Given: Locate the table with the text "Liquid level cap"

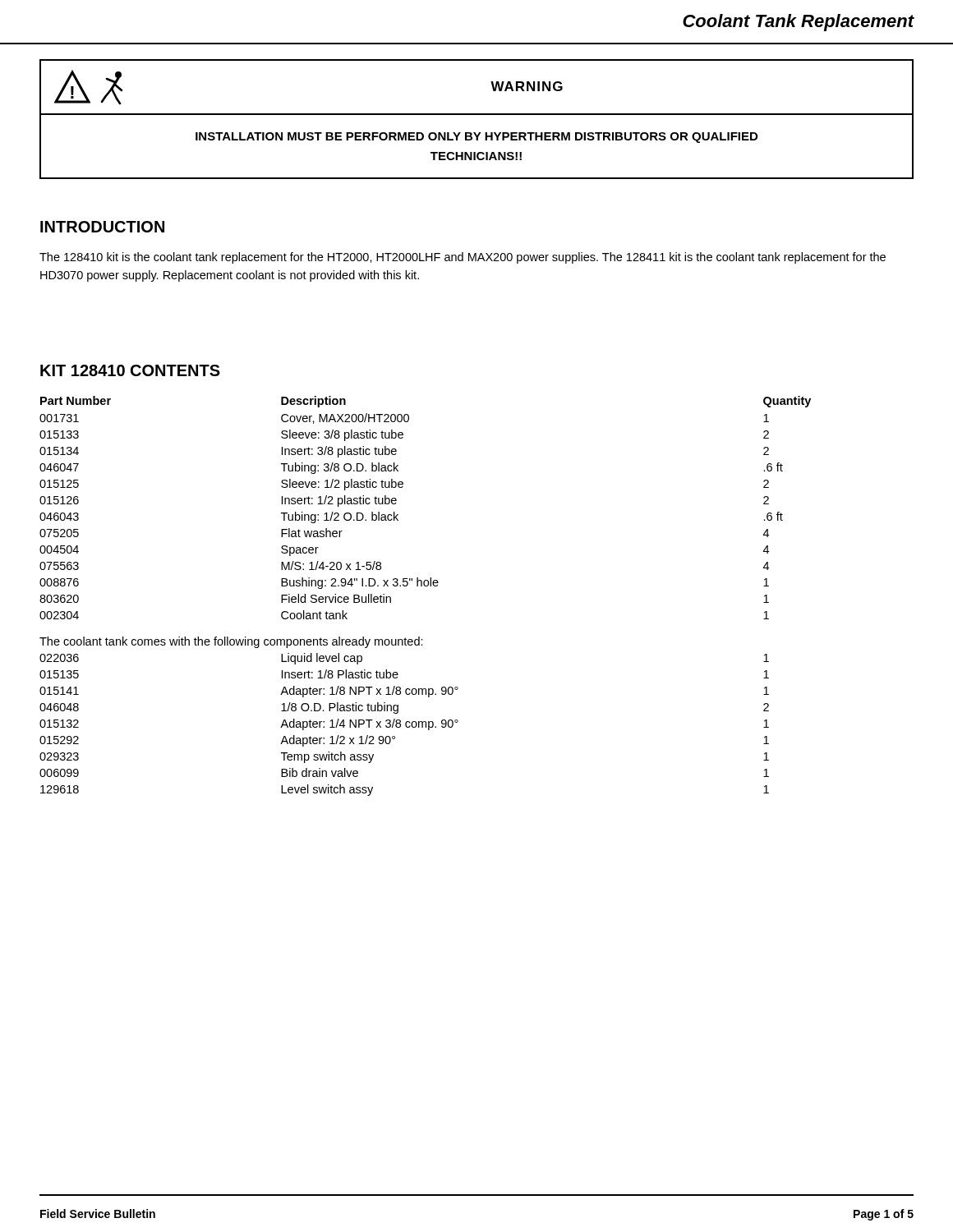Looking at the screenshot, I should point(476,595).
